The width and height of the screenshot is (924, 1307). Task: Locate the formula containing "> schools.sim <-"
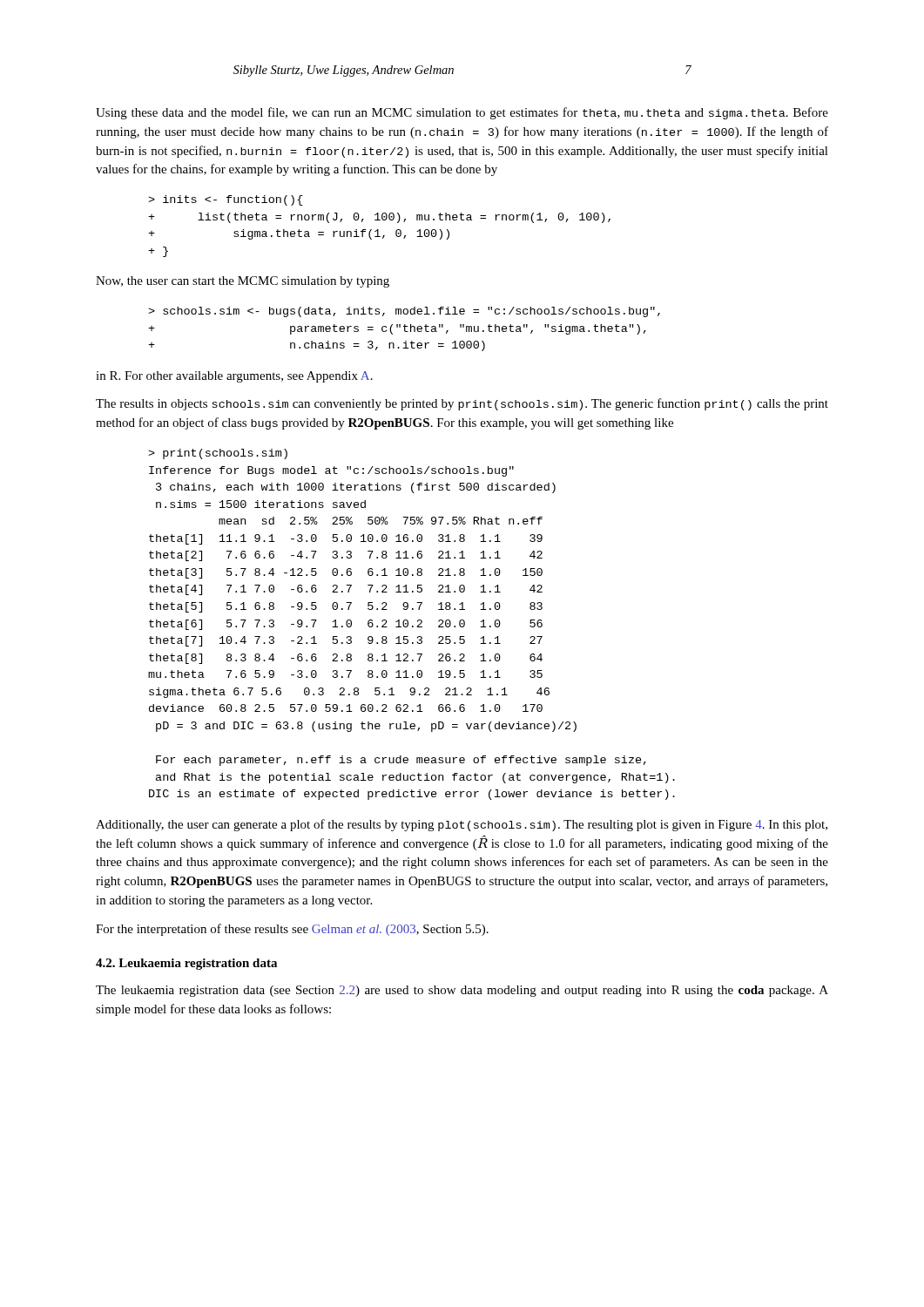click(x=488, y=329)
